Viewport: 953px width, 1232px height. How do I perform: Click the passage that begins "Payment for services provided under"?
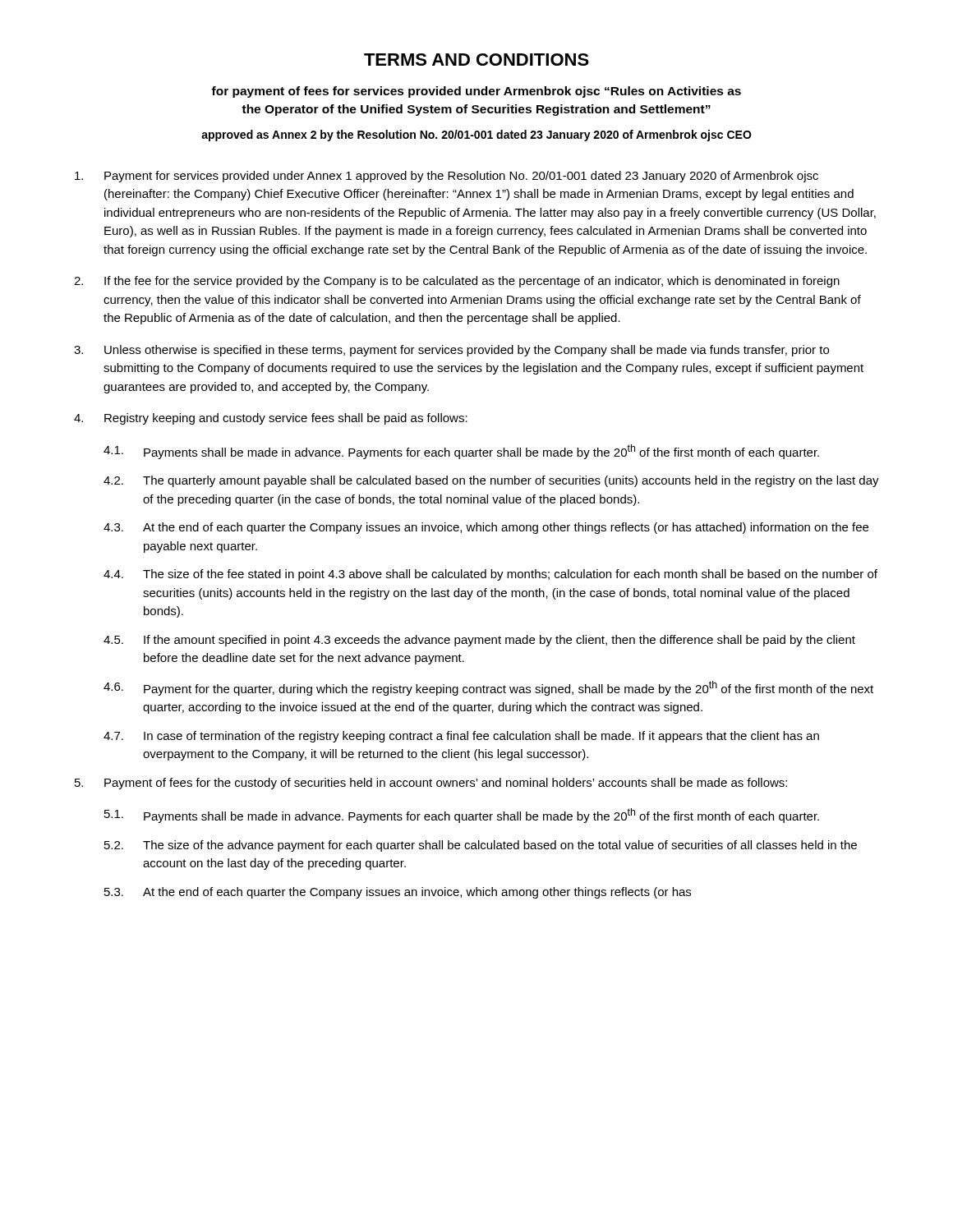tap(476, 213)
